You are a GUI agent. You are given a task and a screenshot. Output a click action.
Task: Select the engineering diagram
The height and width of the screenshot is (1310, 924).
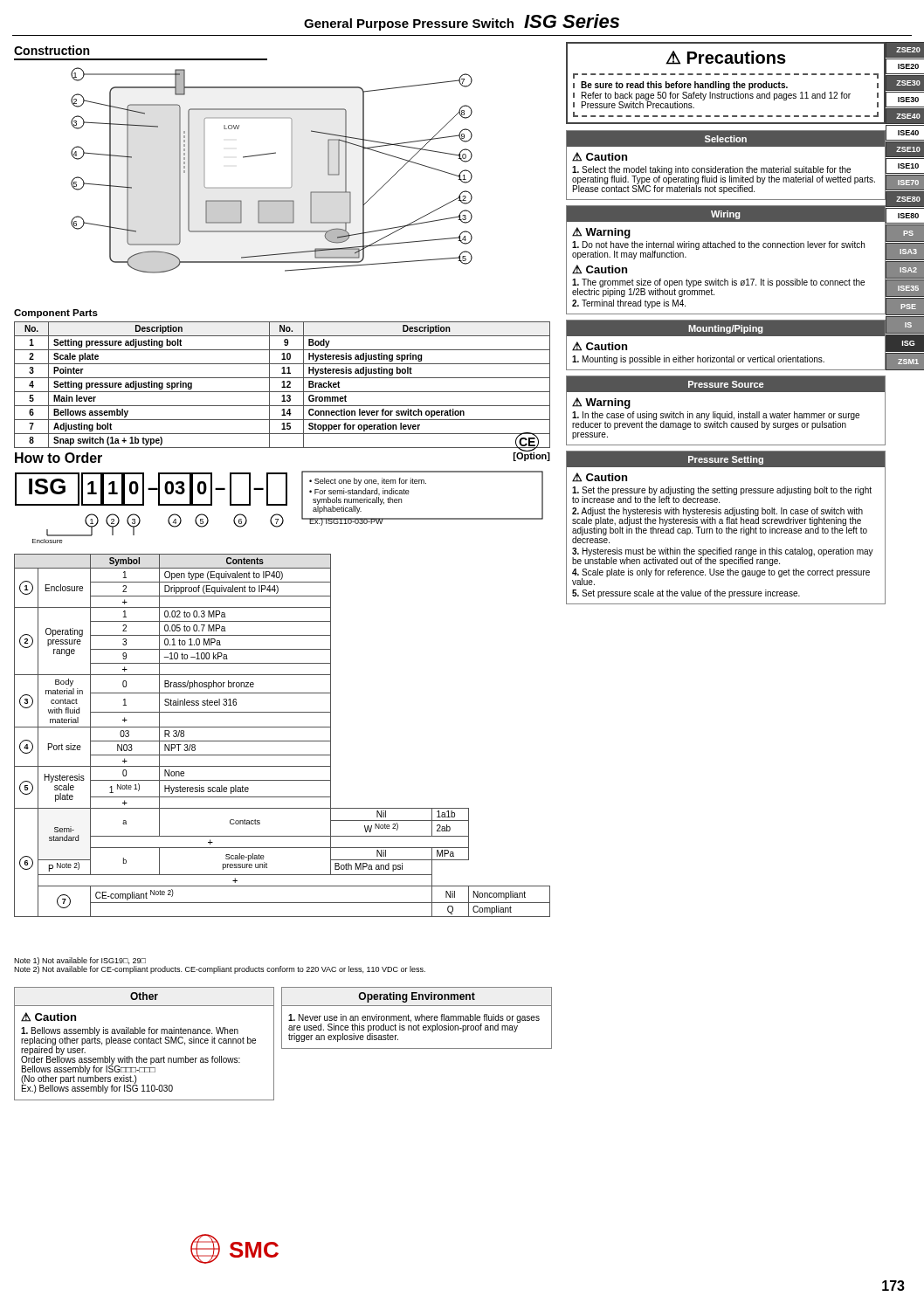[280, 183]
